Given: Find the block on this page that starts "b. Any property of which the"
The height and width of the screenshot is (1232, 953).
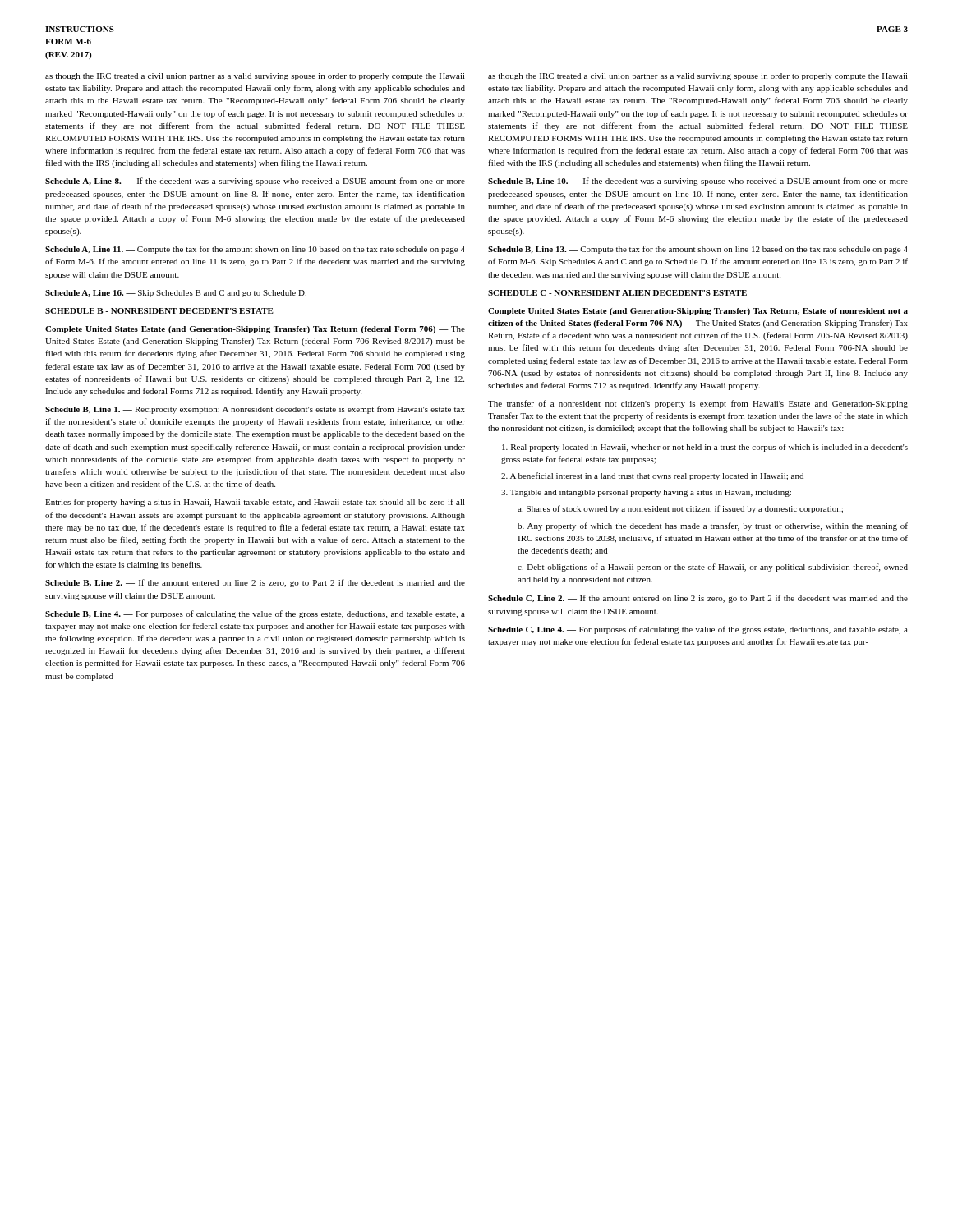Looking at the screenshot, I should 713,538.
